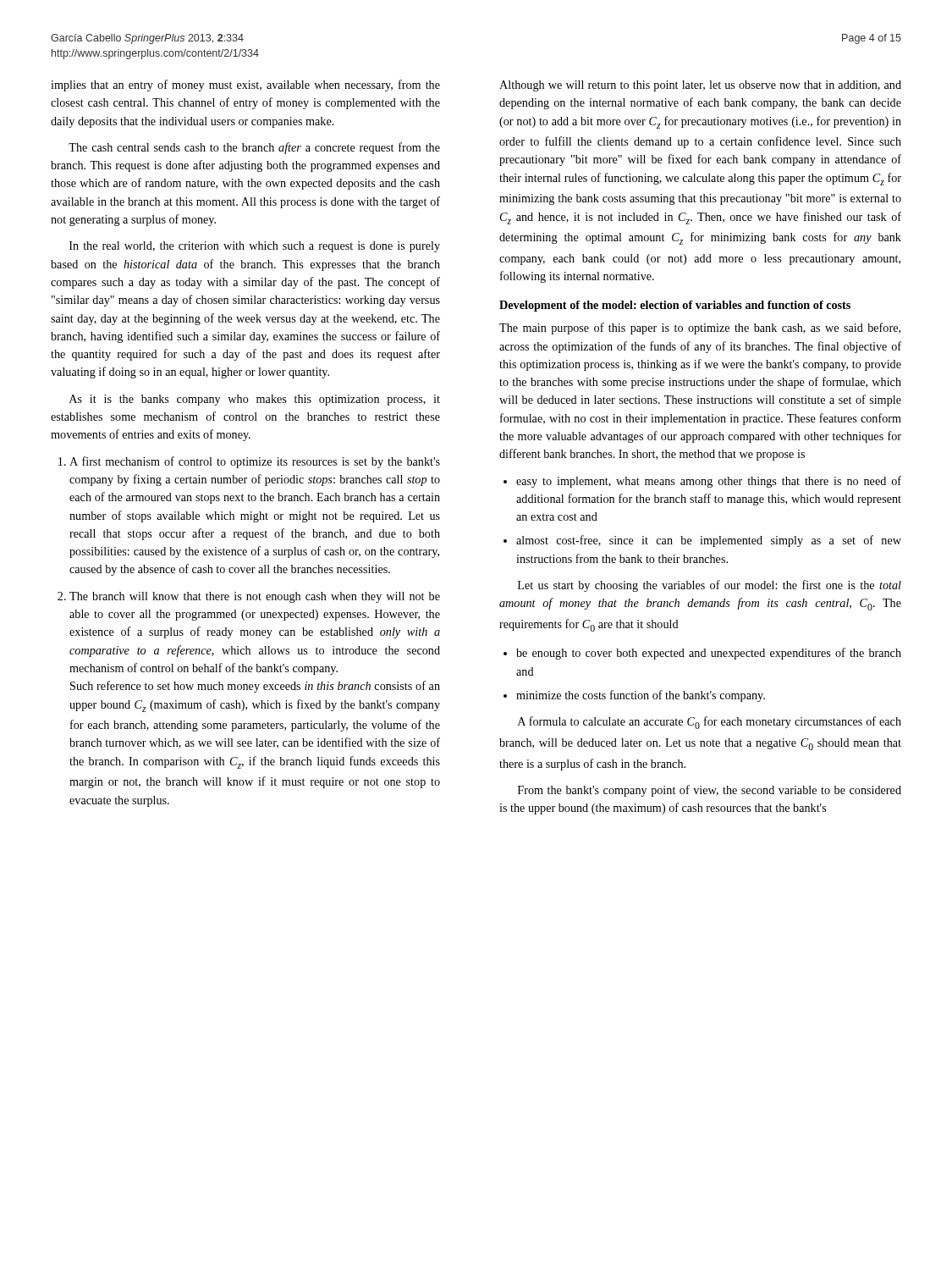
Task: Click on the text starting "As it is the"
Action: (x=245, y=417)
